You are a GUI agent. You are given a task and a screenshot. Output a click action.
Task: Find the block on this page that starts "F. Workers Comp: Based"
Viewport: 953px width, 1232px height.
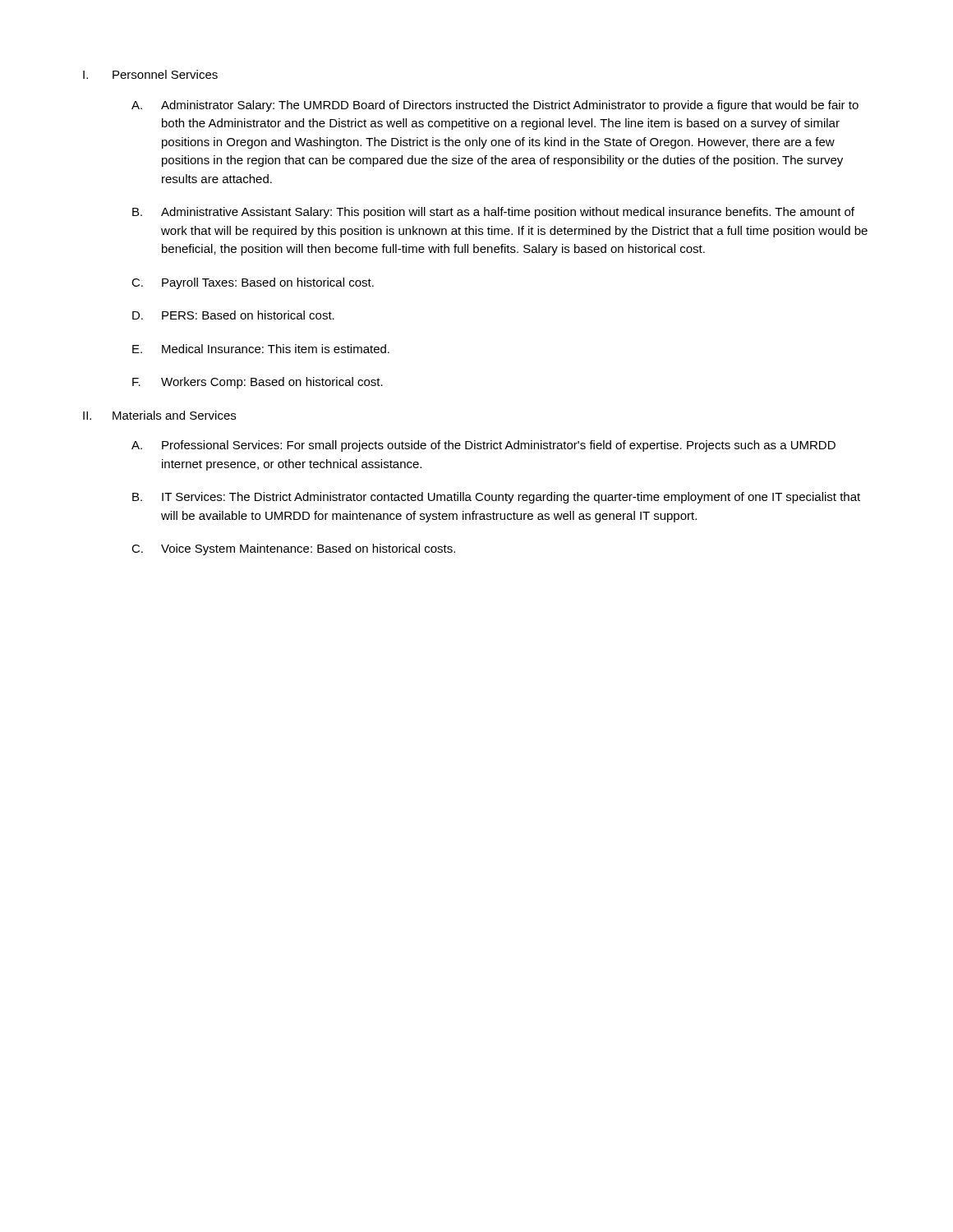tap(258, 383)
